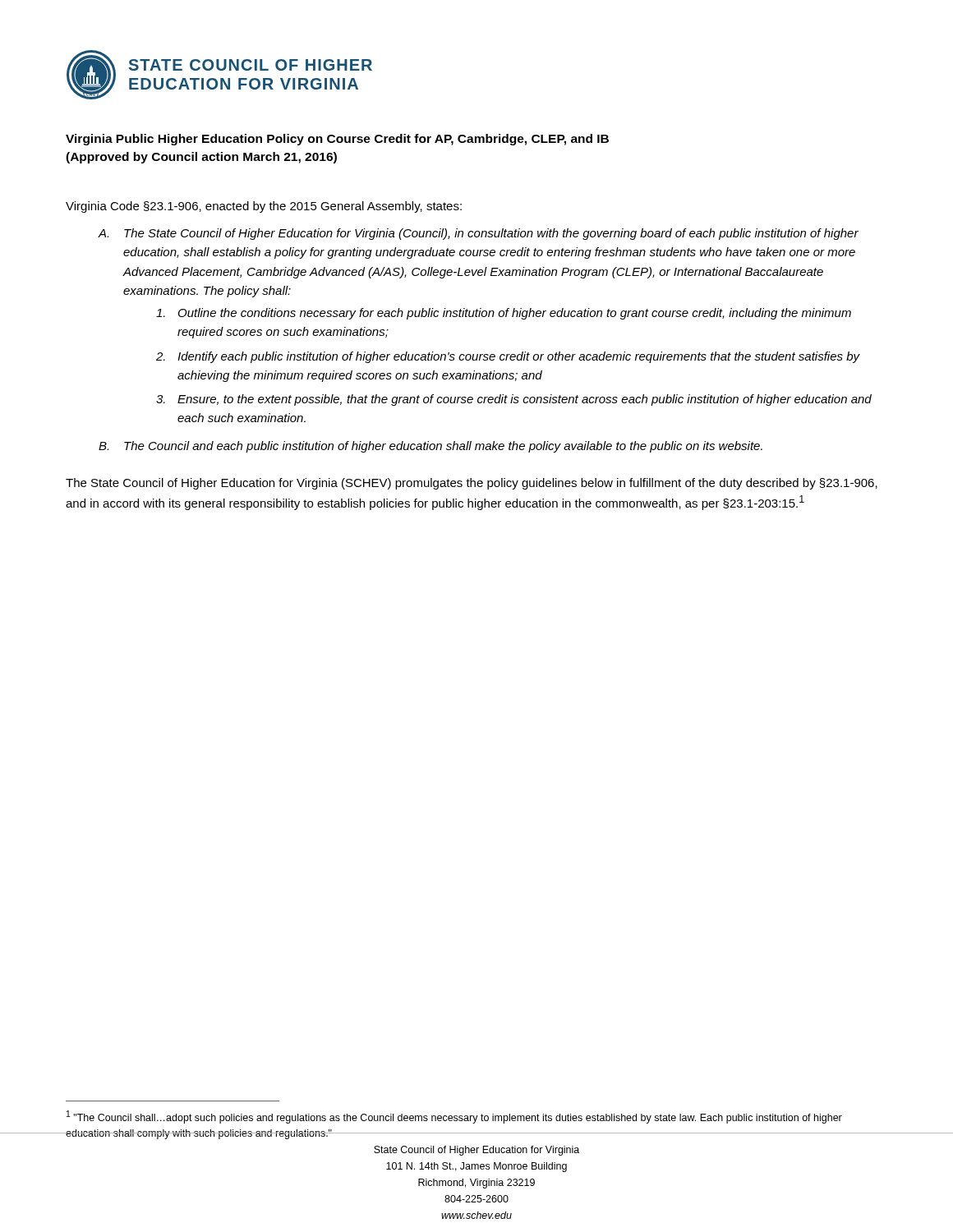Click on the text block that says "Virginia Code §23.1-906, enacted by the 2015 General"

click(x=264, y=206)
